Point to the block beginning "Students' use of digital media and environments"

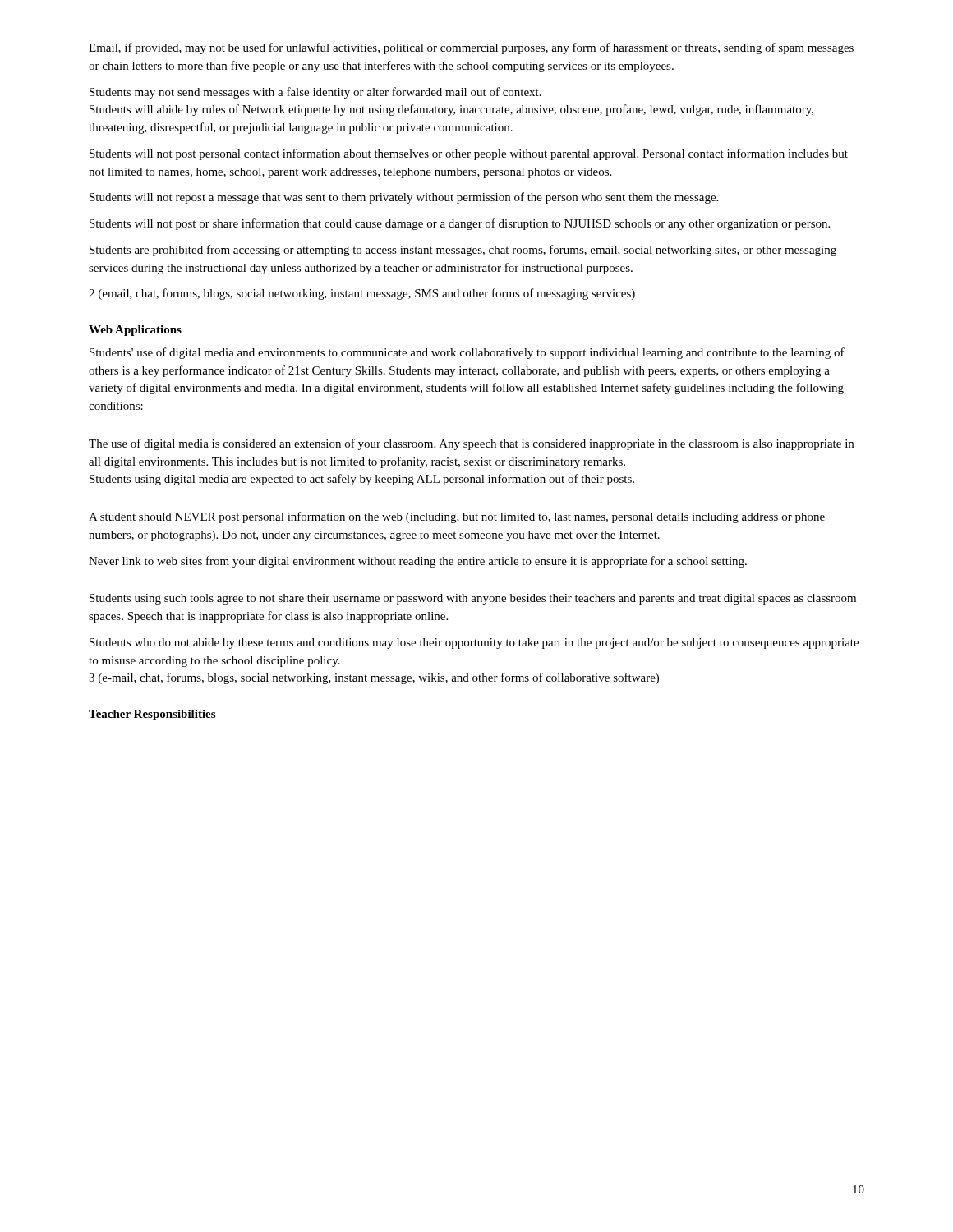point(476,380)
